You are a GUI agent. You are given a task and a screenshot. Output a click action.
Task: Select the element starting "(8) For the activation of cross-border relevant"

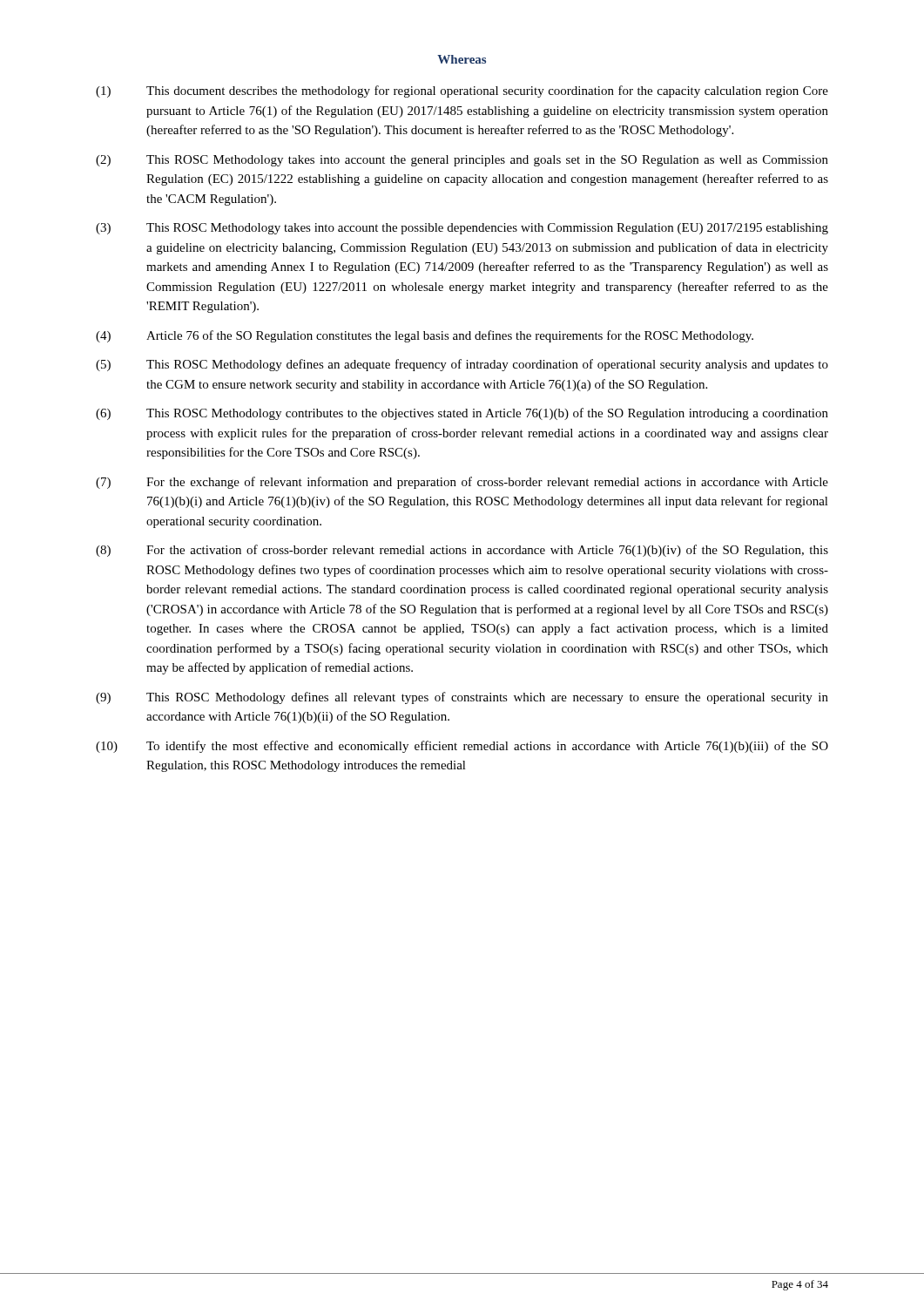coord(462,609)
